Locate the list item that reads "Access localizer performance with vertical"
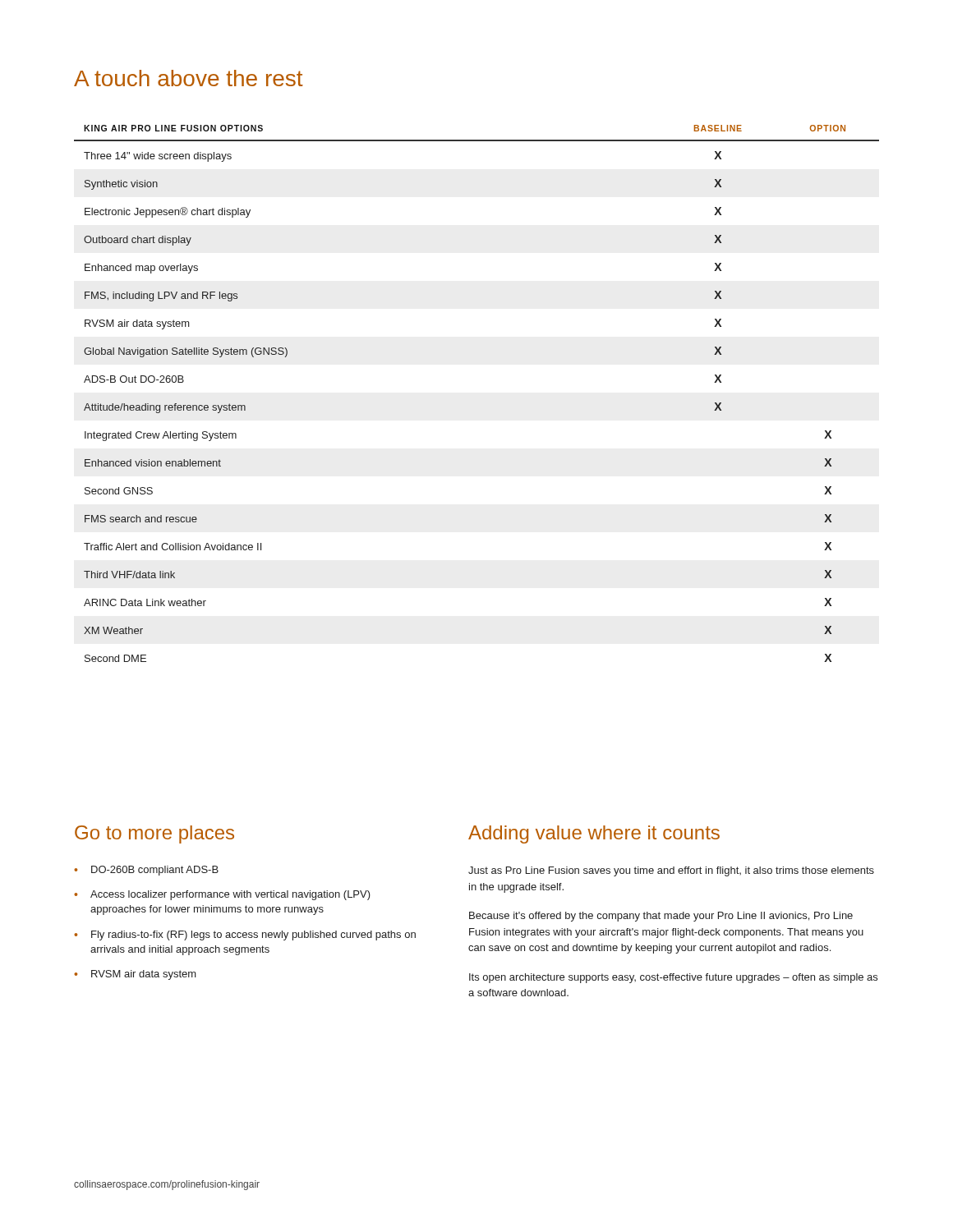 (230, 902)
